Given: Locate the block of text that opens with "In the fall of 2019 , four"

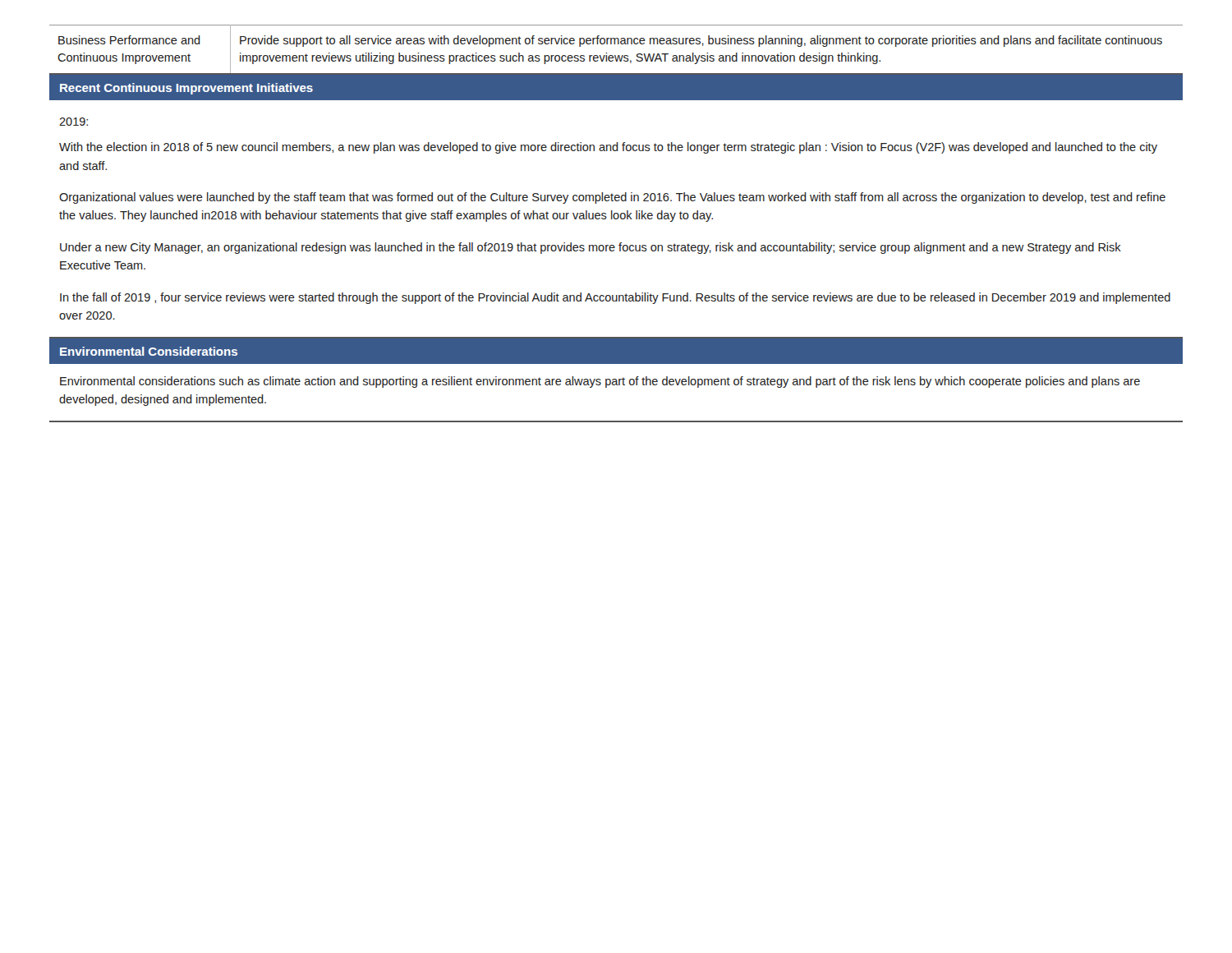Looking at the screenshot, I should (x=615, y=306).
